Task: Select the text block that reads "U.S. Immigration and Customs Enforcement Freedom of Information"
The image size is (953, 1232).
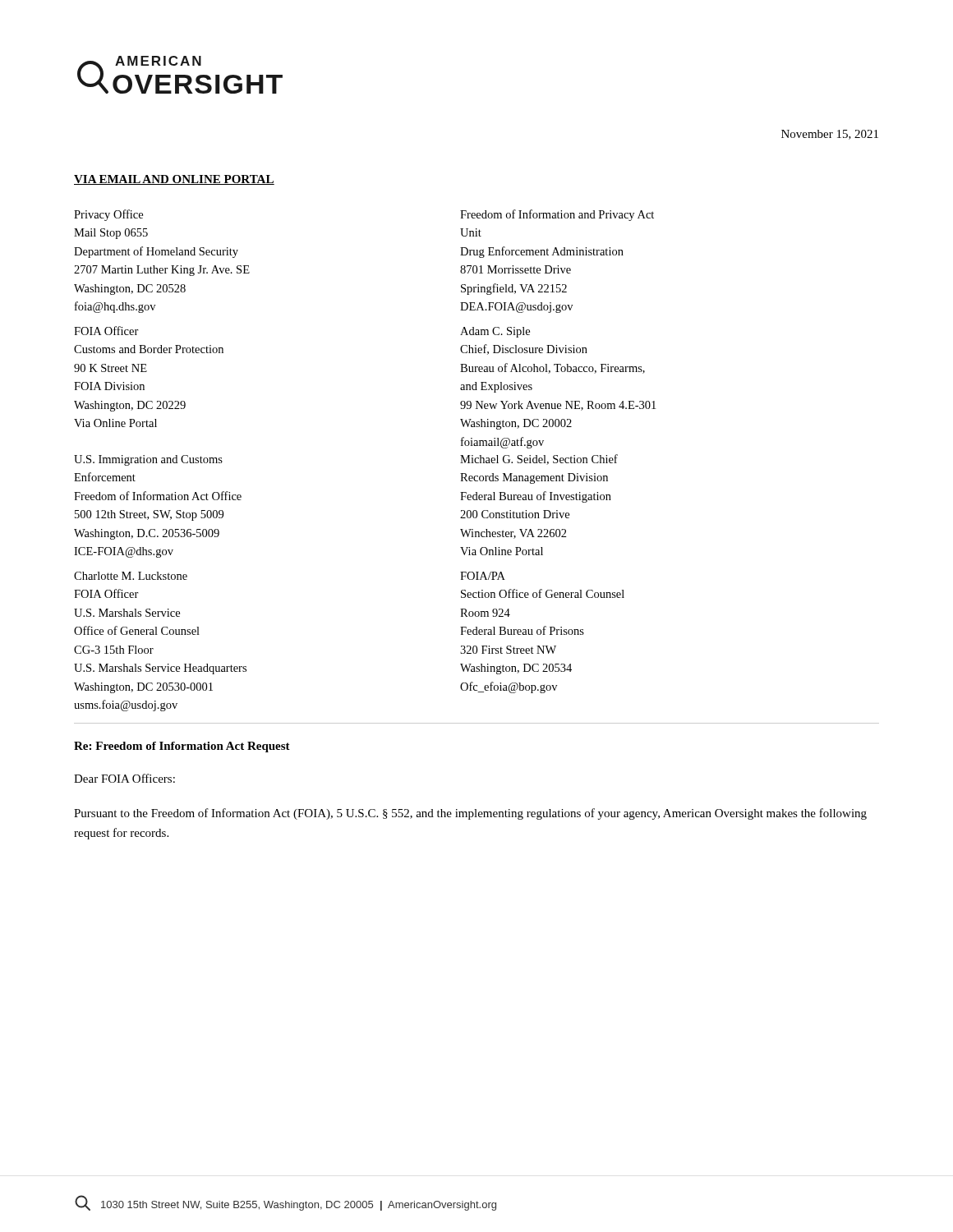Action: click(158, 505)
